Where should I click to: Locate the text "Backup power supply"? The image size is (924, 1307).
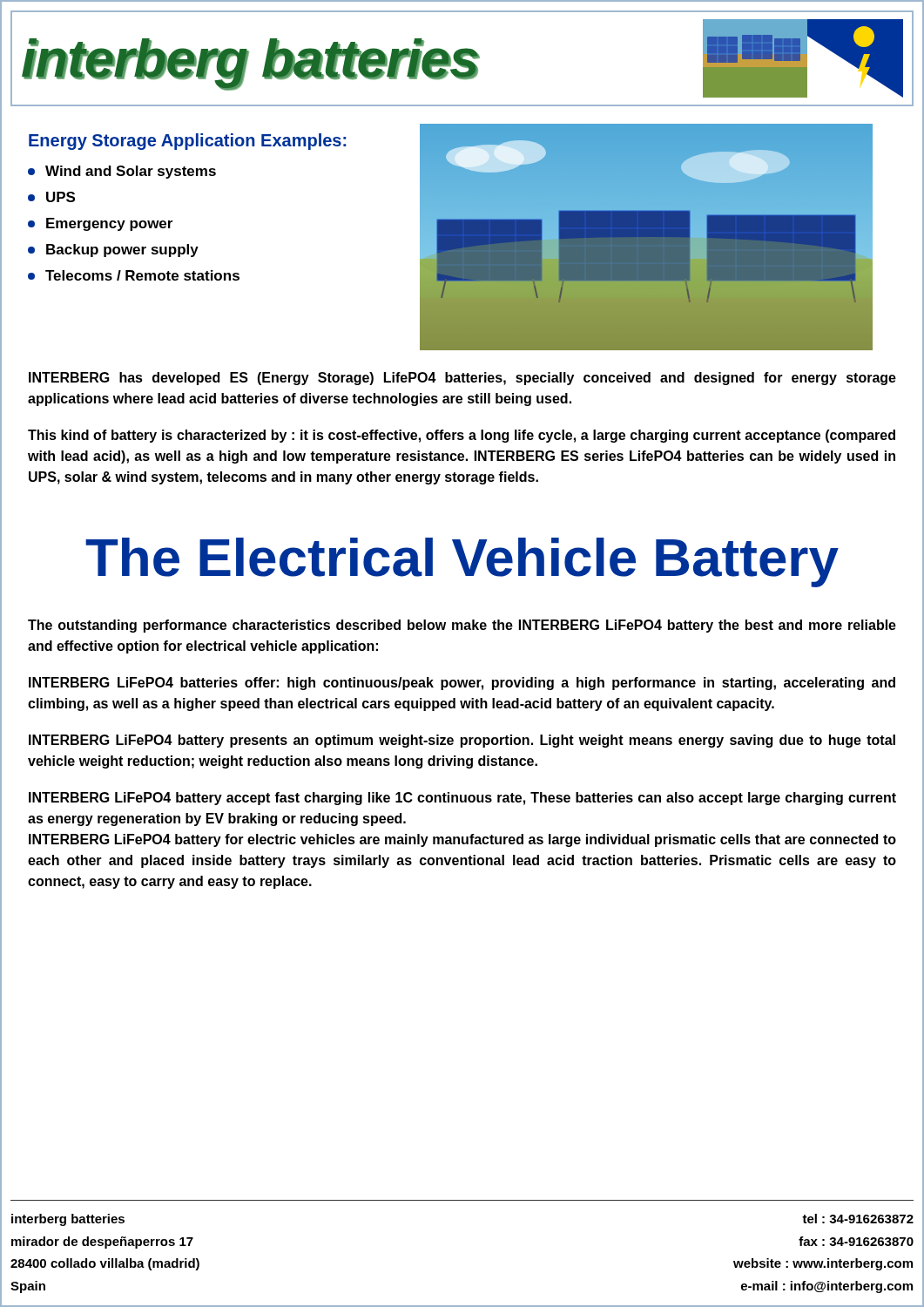point(113,251)
